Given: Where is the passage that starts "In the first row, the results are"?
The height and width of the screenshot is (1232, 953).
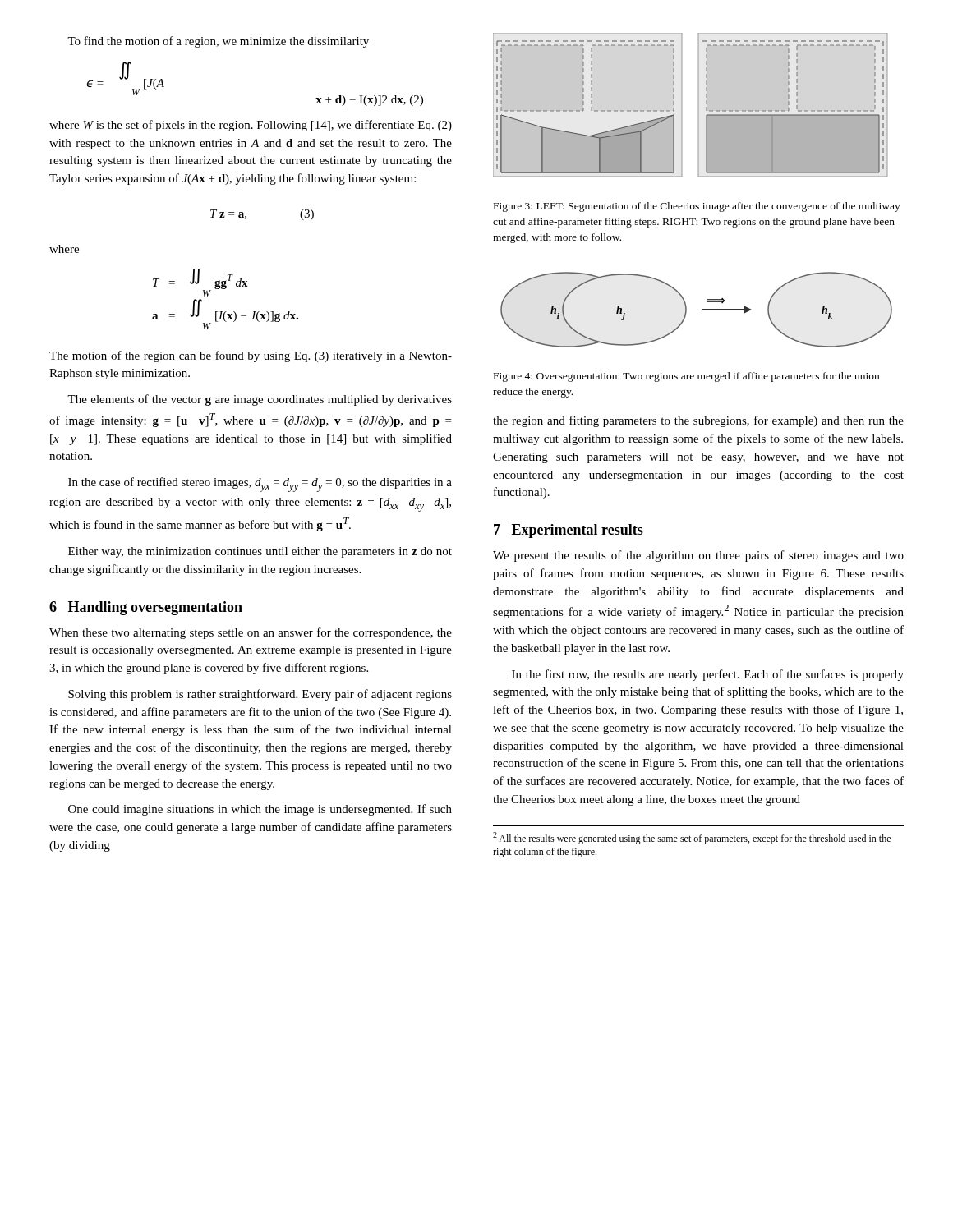Looking at the screenshot, I should pos(698,737).
